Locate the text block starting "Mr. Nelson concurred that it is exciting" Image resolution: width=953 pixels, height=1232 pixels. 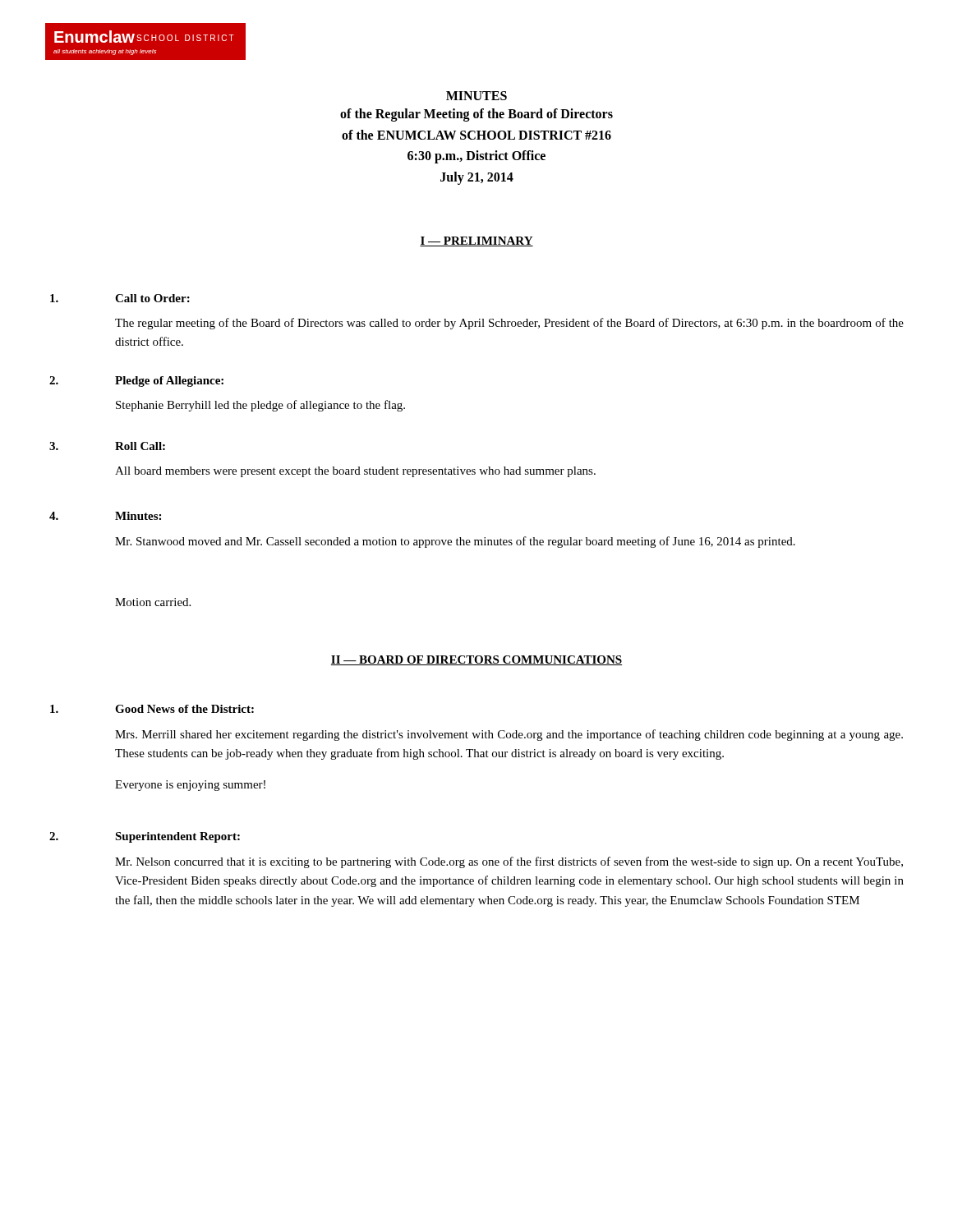click(x=509, y=881)
